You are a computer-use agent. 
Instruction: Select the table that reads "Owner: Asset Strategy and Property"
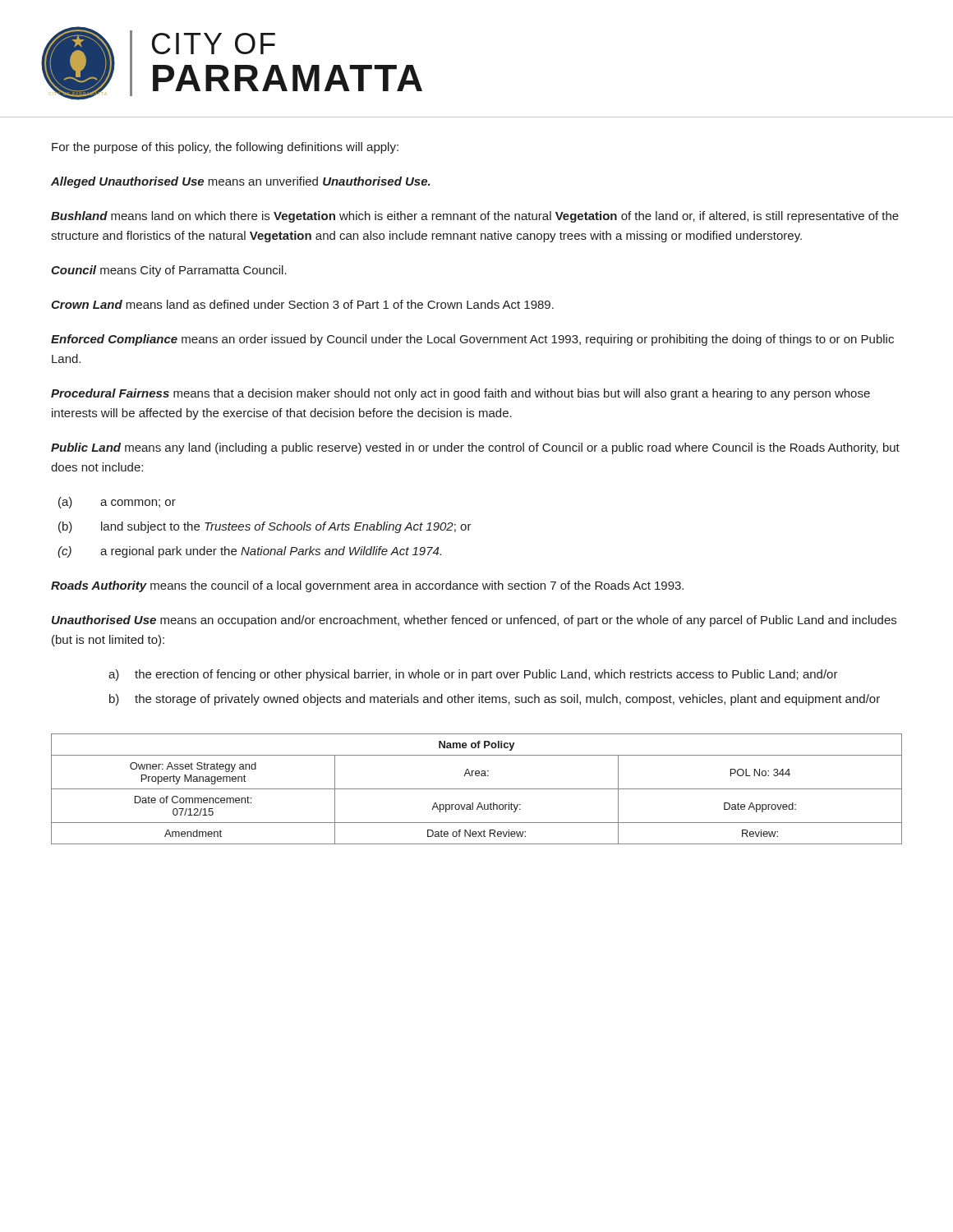click(x=476, y=789)
